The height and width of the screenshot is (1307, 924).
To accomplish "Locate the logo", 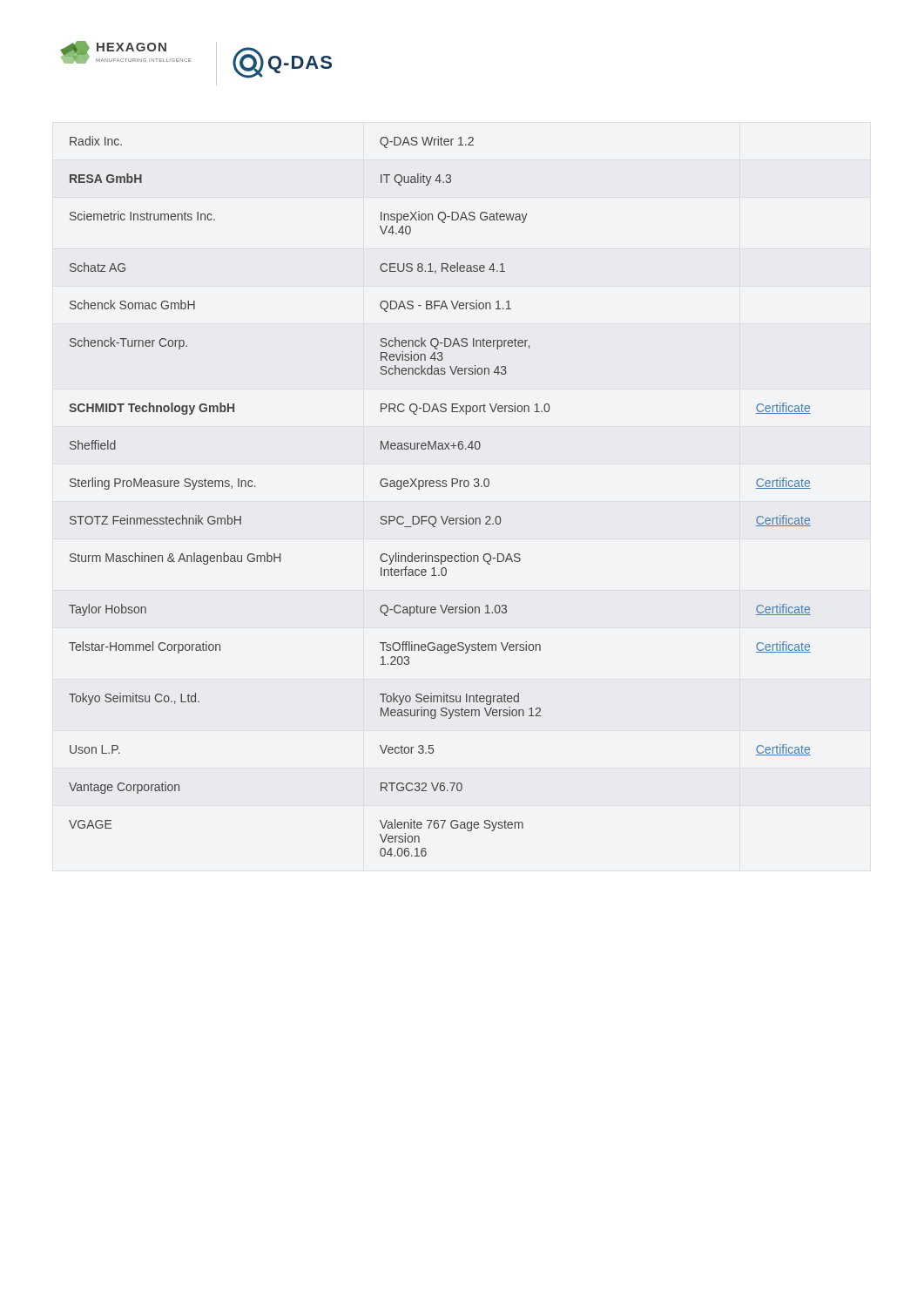I will (x=226, y=63).
